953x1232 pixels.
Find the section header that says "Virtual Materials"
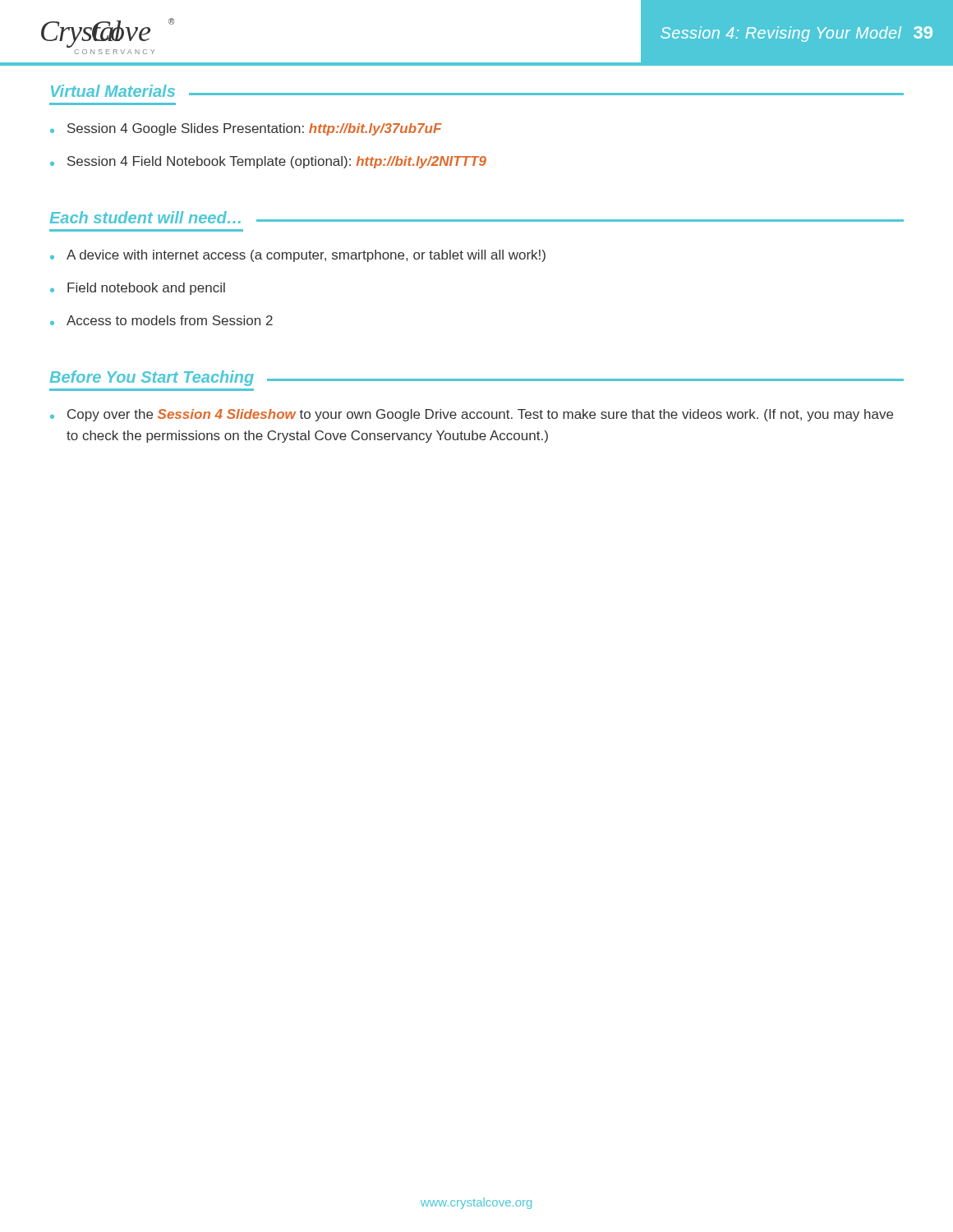coord(476,94)
